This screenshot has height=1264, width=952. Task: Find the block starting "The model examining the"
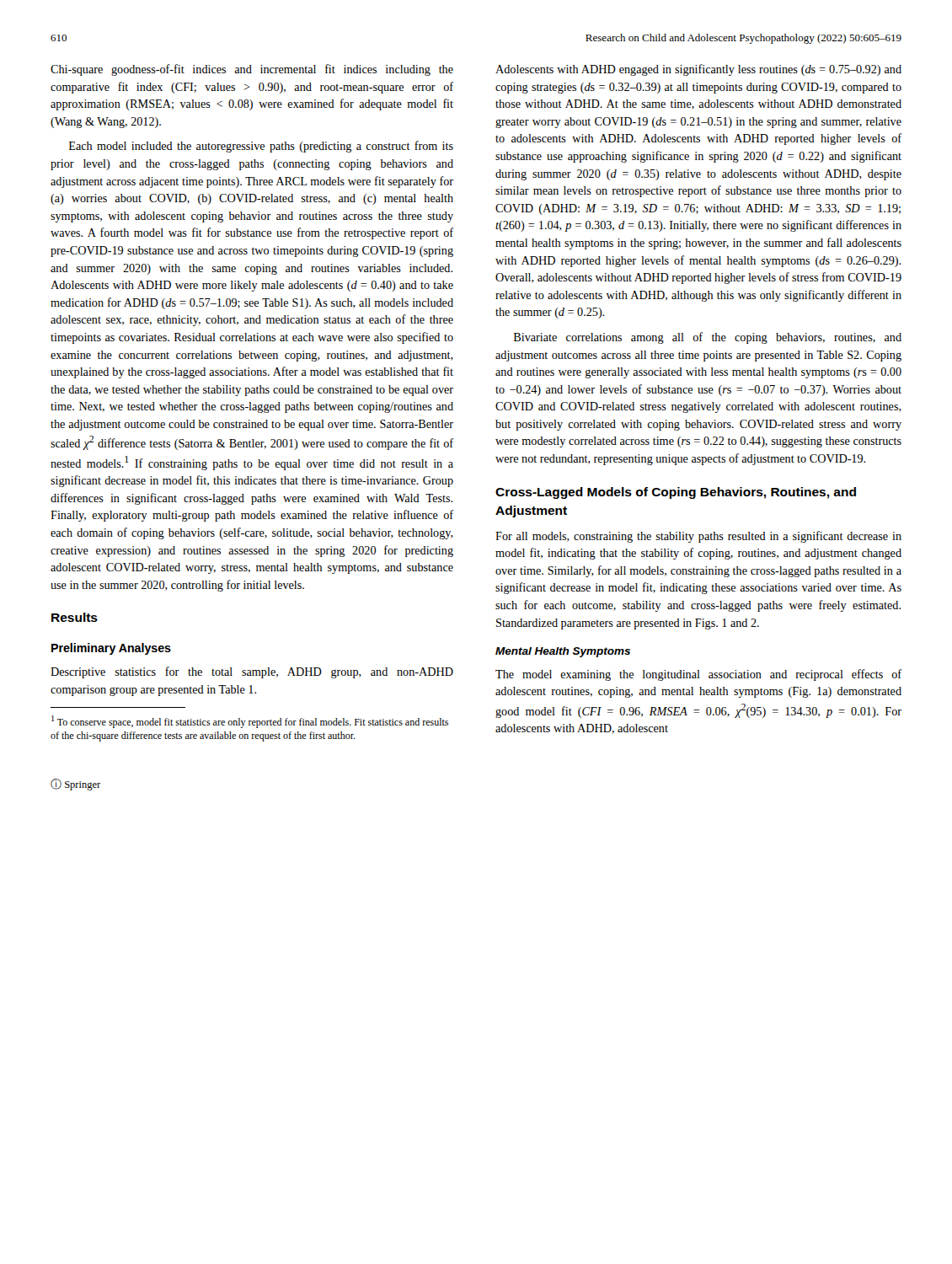(x=698, y=701)
